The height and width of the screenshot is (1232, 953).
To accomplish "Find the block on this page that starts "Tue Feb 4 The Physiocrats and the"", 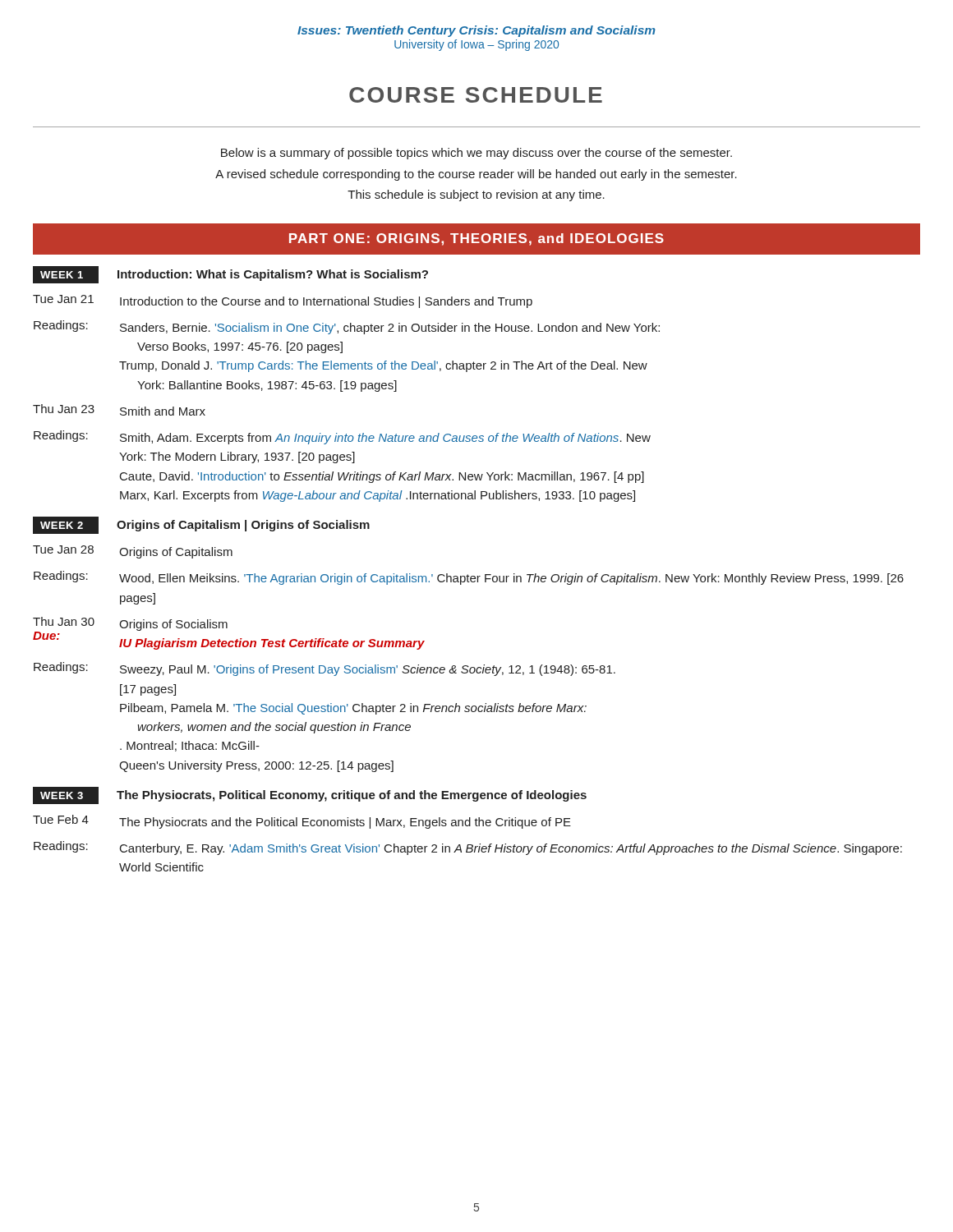I will [x=476, y=822].
